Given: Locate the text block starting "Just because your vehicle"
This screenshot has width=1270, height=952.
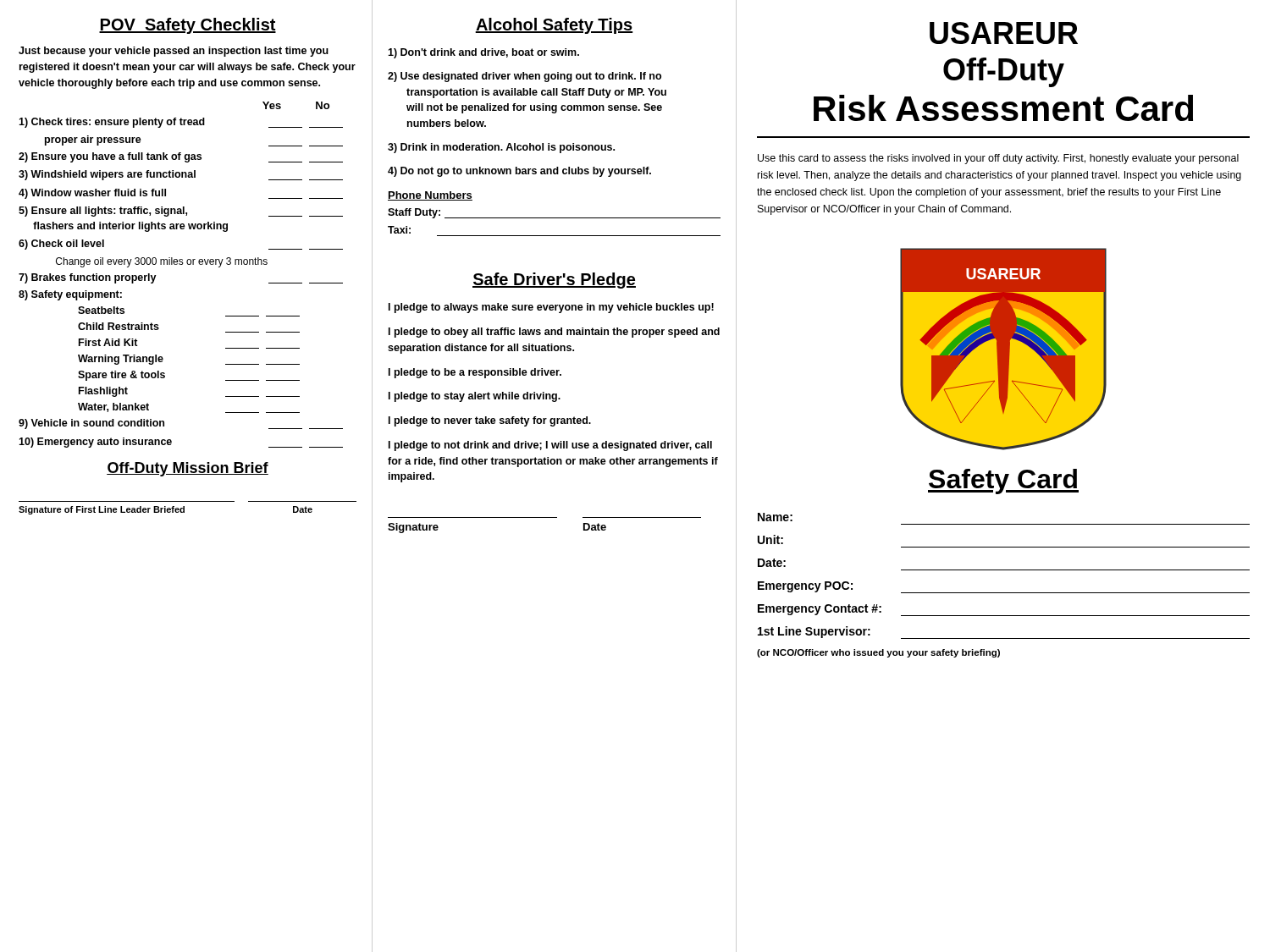Looking at the screenshot, I should coord(187,67).
